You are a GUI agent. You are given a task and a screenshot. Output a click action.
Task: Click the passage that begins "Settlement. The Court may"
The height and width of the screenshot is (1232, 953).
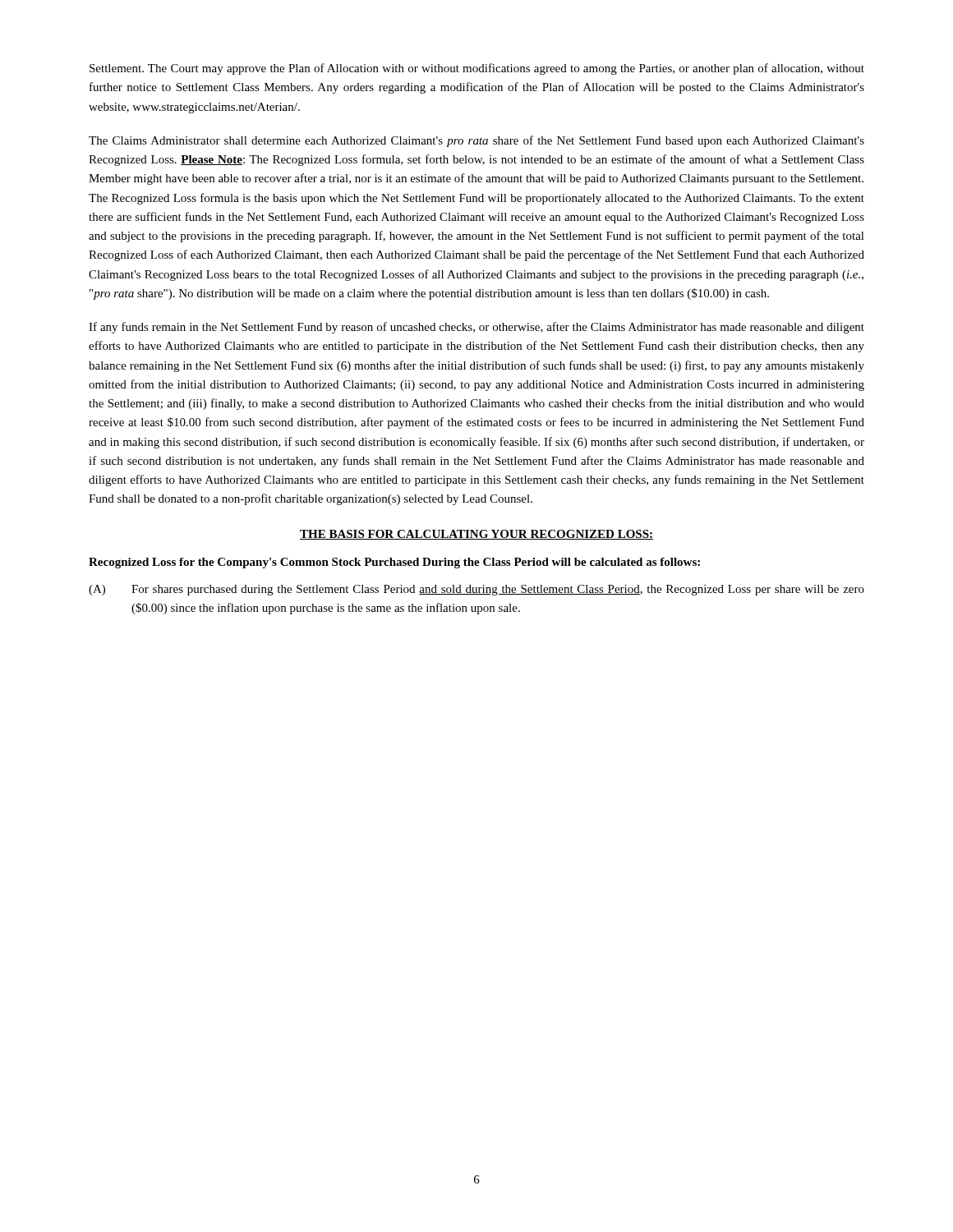pyautogui.click(x=476, y=87)
